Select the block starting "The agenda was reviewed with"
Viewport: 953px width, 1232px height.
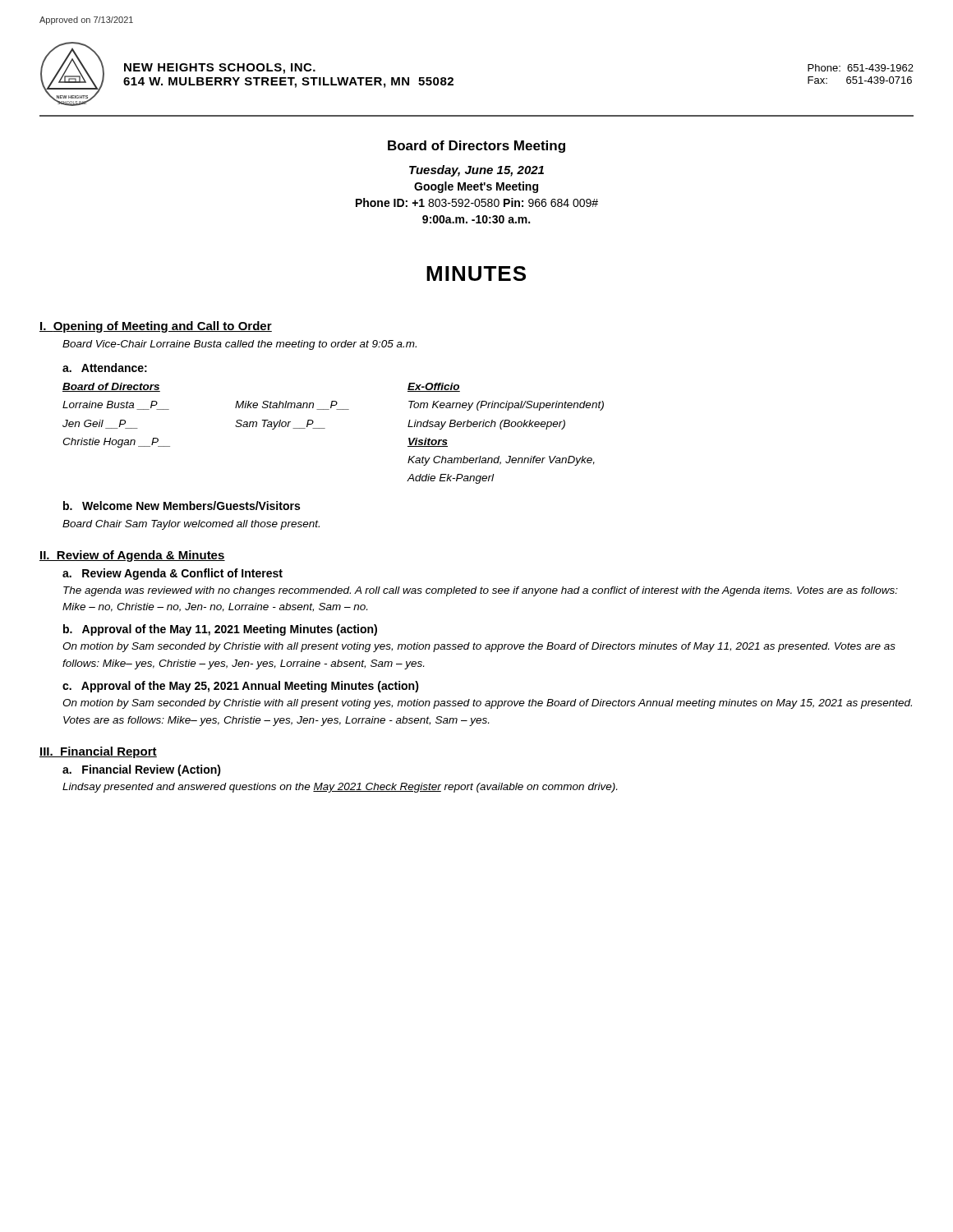tap(480, 598)
